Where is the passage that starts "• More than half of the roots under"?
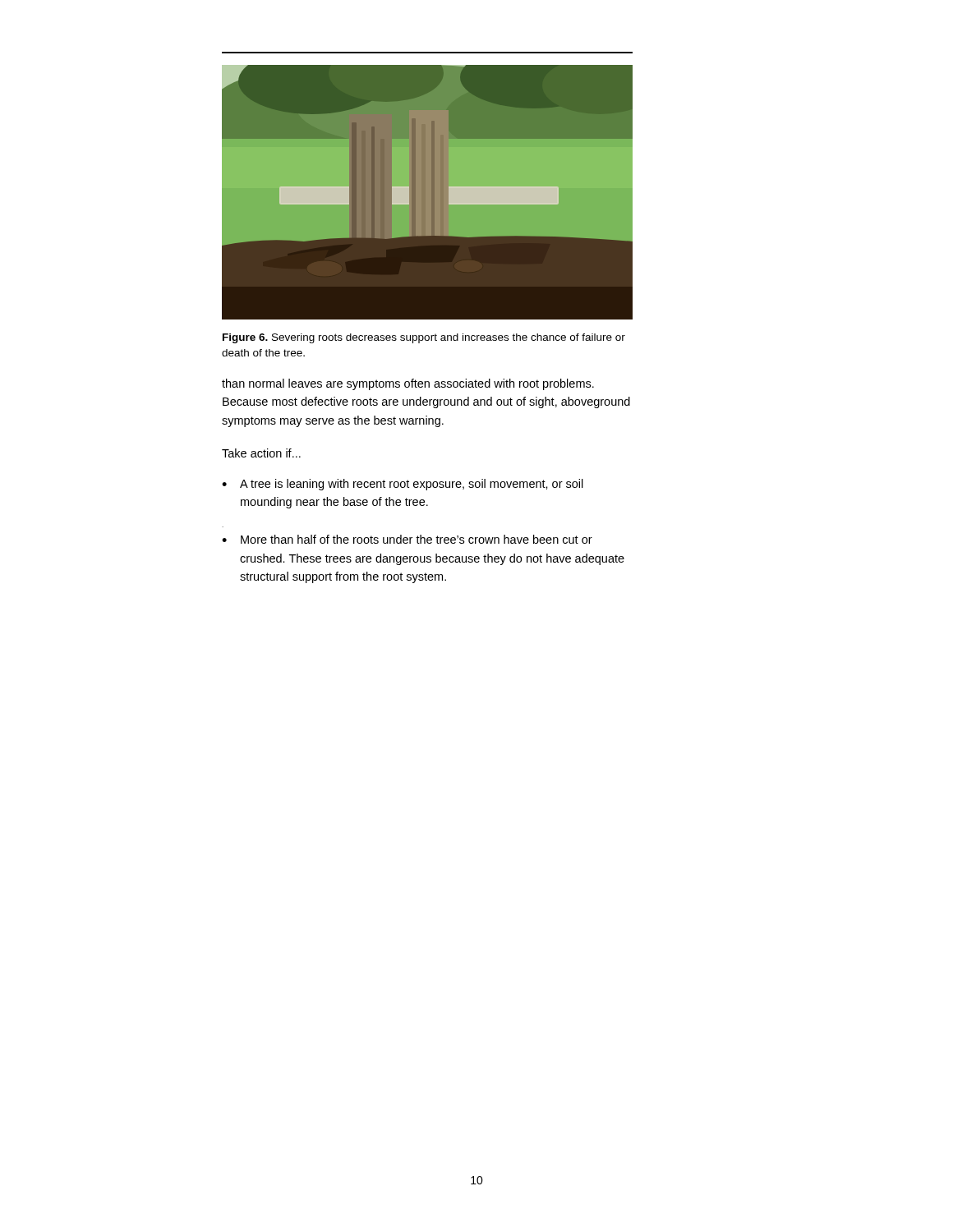This screenshot has height=1232, width=953. 427,559
